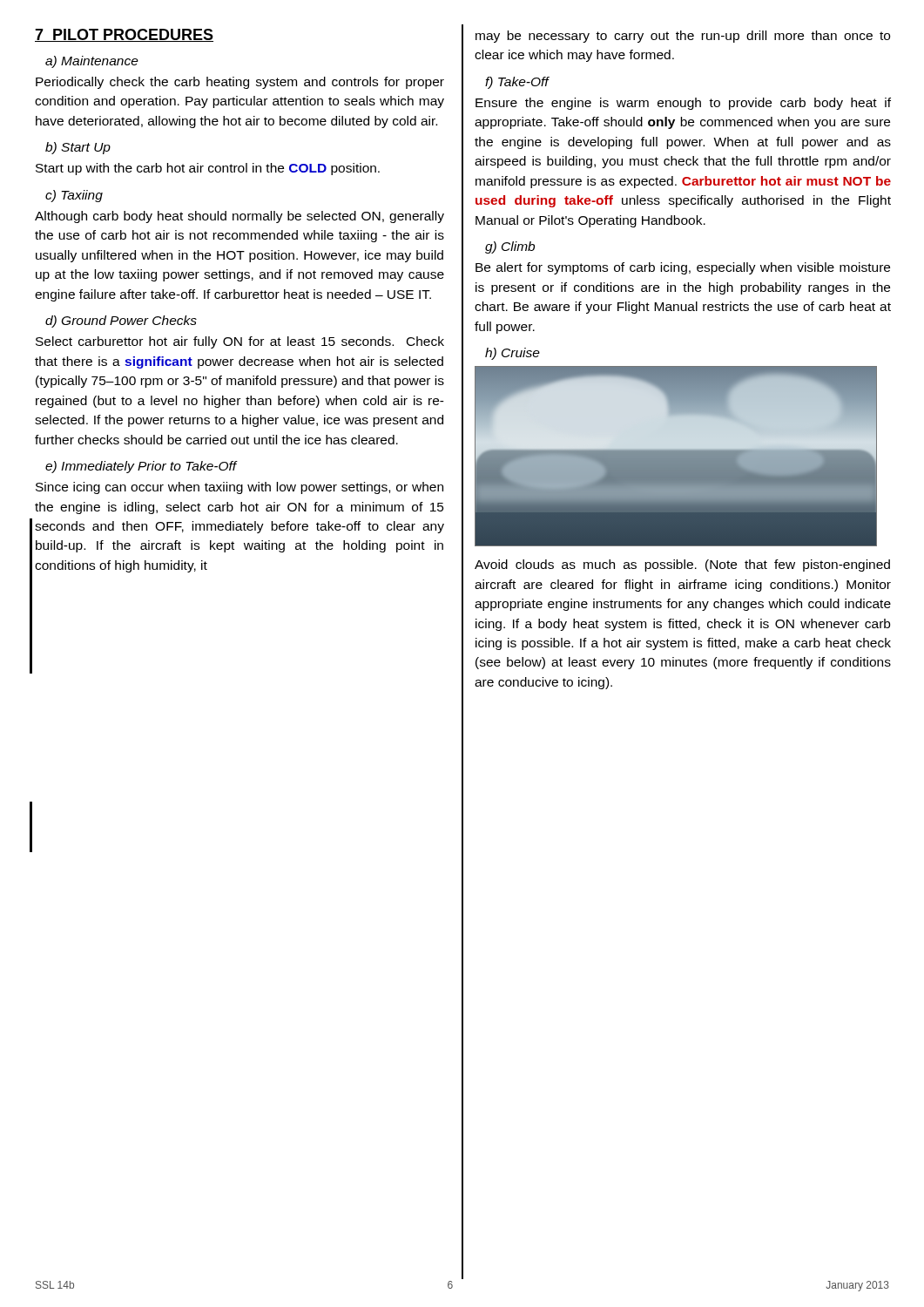Locate a photo
Viewport: 924px width, 1307px height.
[683, 456]
